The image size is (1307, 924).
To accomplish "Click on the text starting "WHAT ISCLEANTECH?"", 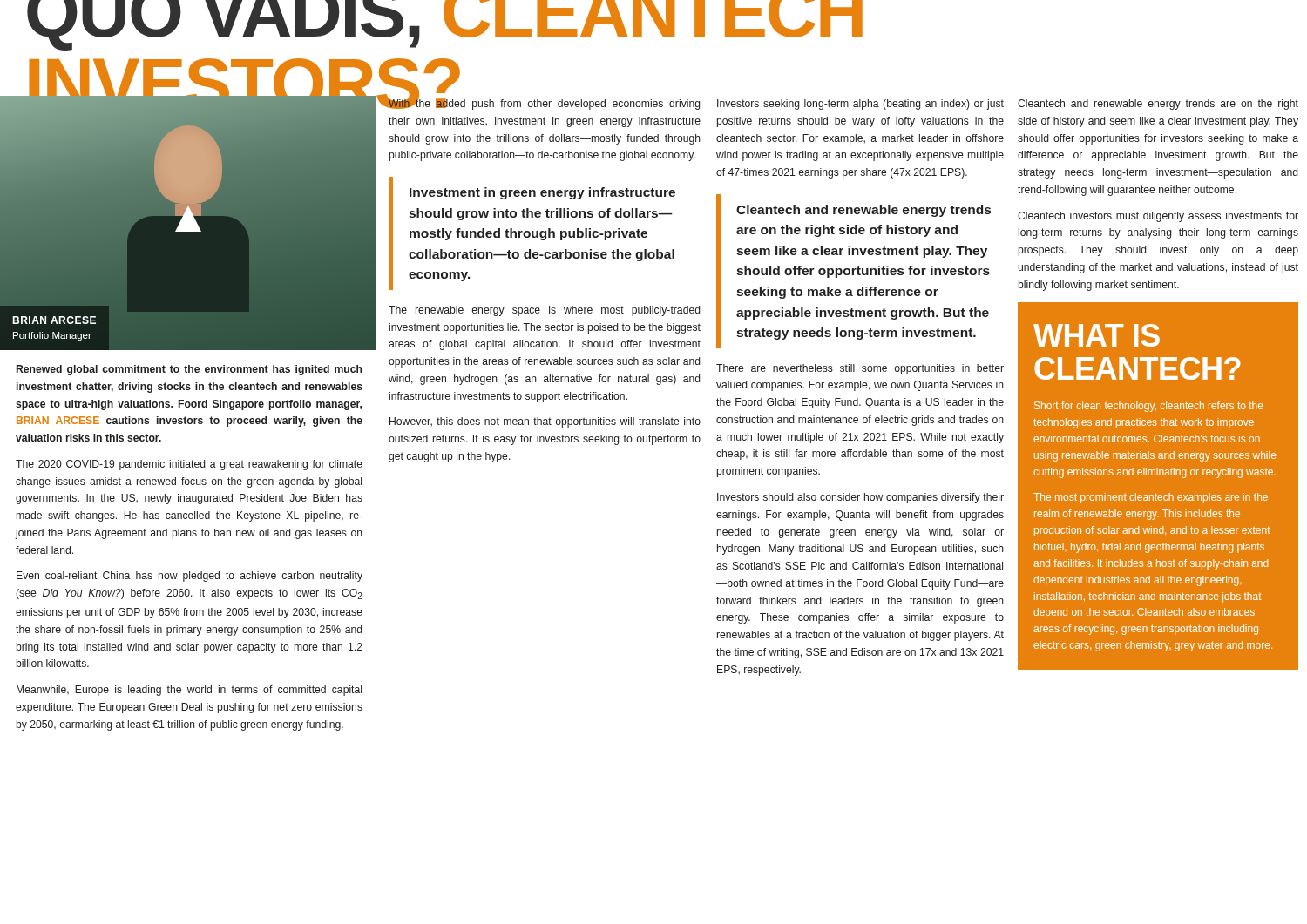I will click(1158, 353).
